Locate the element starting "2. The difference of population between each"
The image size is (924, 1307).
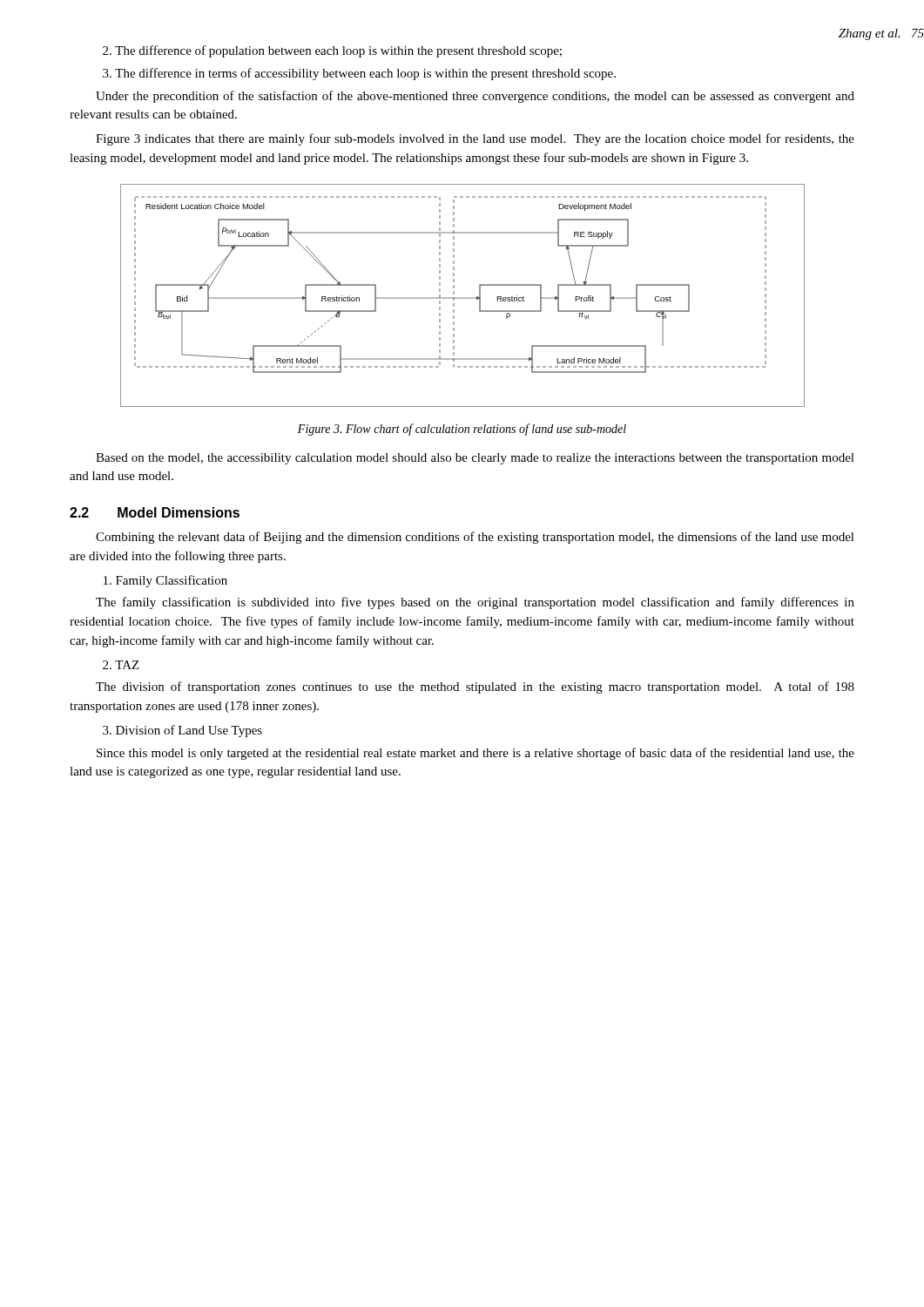point(332,51)
